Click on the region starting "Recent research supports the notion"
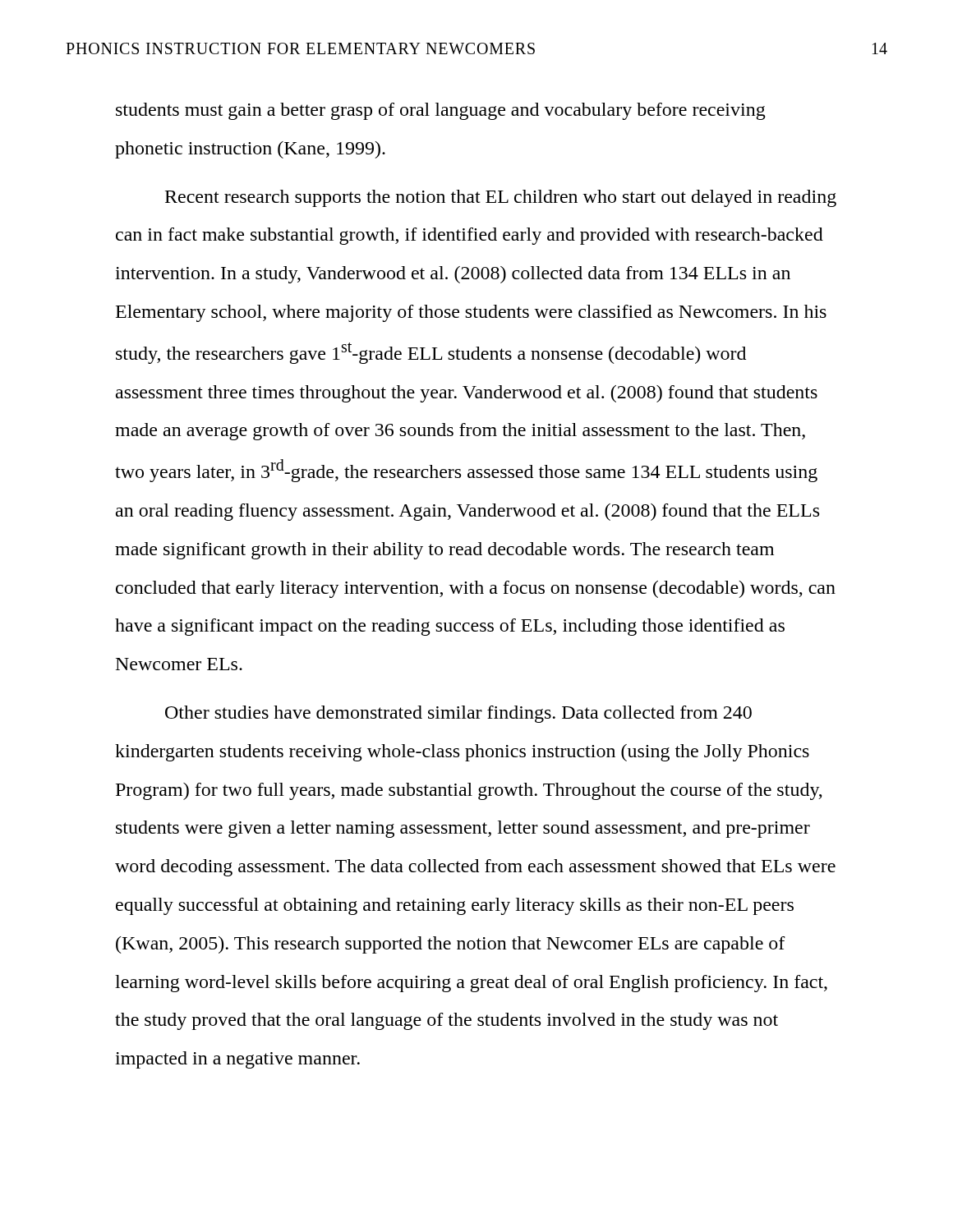Screen dimensions: 1232x953 tap(476, 430)
